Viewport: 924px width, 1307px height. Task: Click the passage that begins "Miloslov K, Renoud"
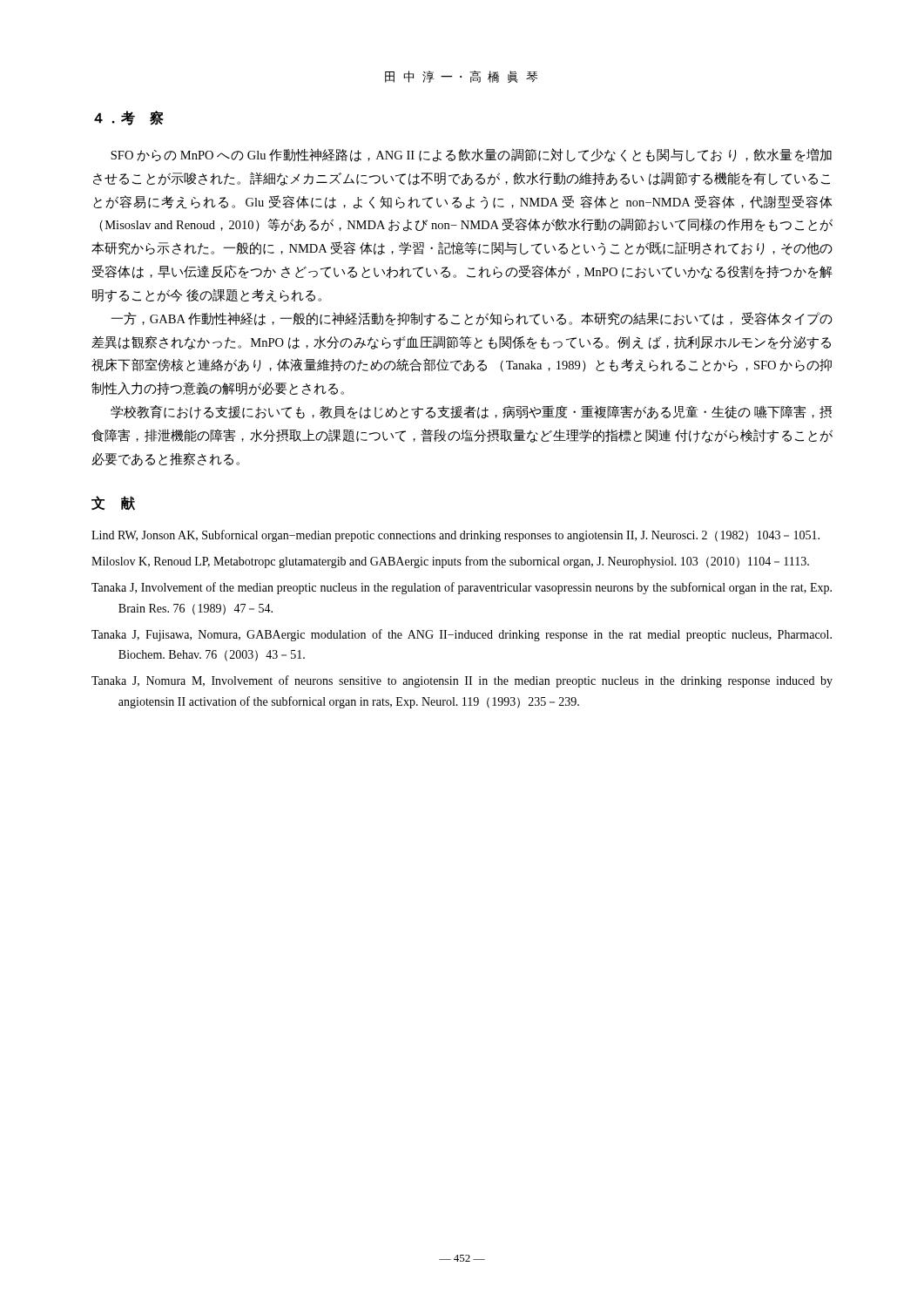[x=451, y=562]
